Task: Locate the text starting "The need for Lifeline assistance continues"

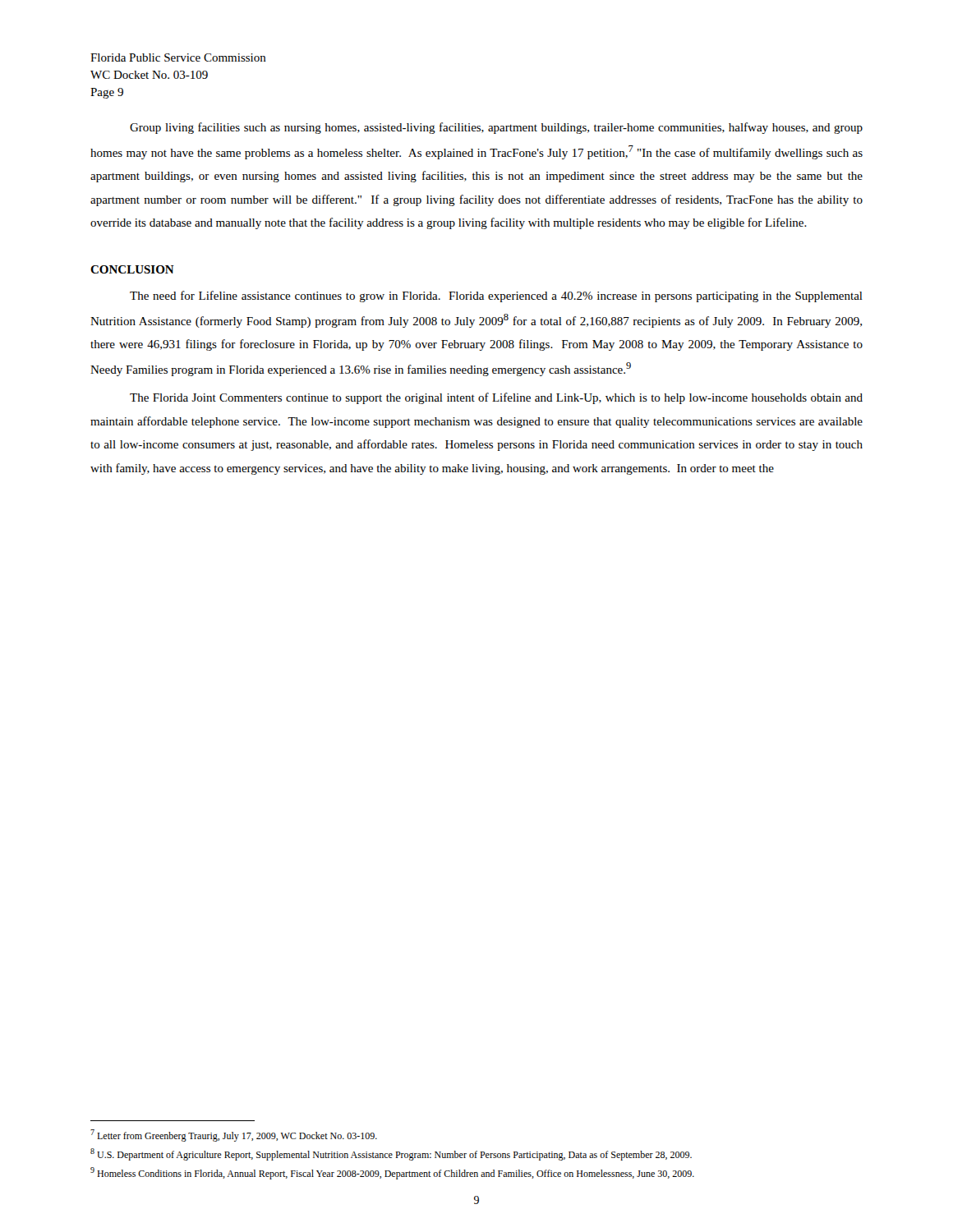Action: click(x=476, y=332)
